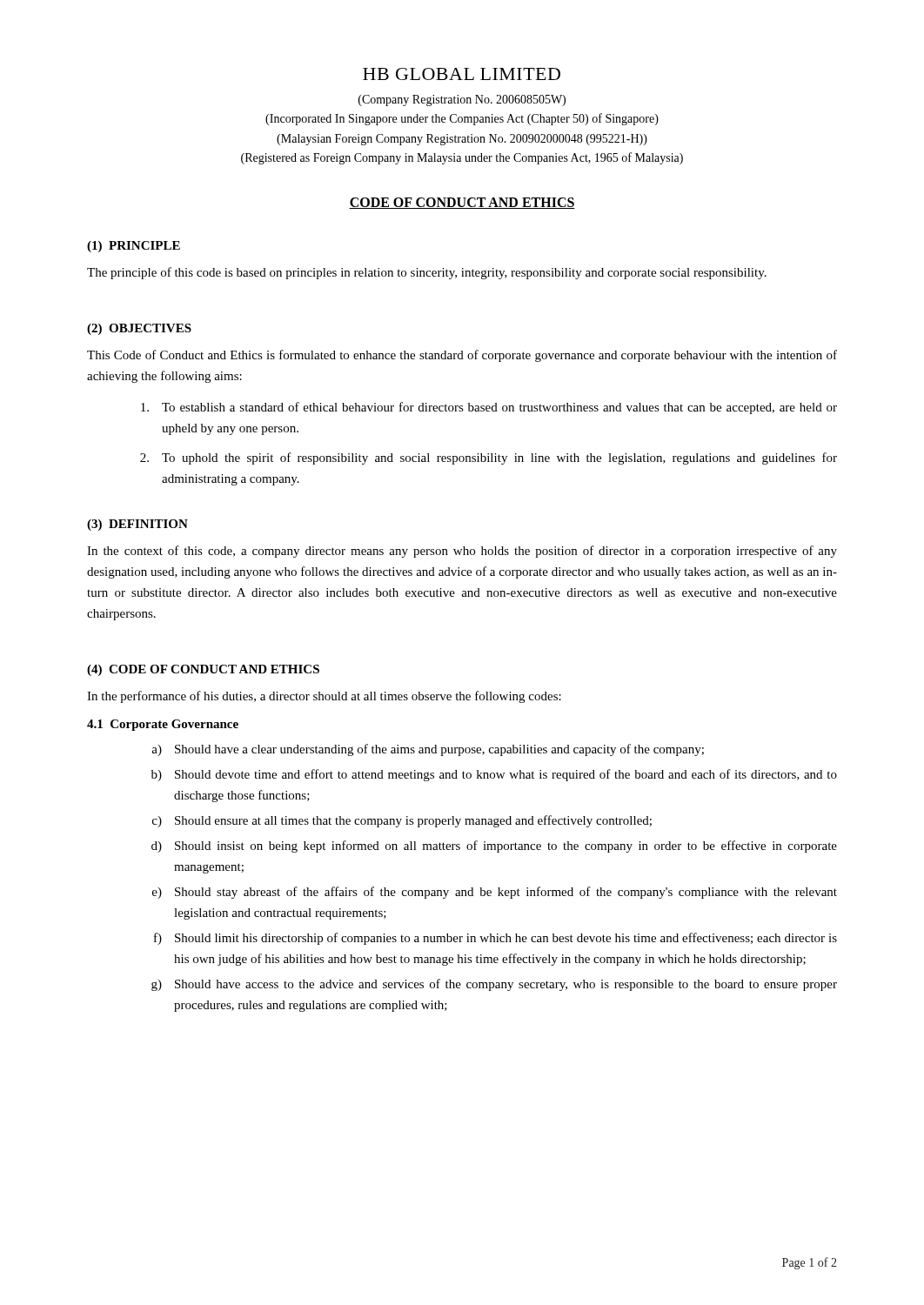The width and height of the screenshot is (924, 1305).
Task: Locate the passage starting "The principle of this code is"
Action: pyautogui.click(x=427, y=272)
